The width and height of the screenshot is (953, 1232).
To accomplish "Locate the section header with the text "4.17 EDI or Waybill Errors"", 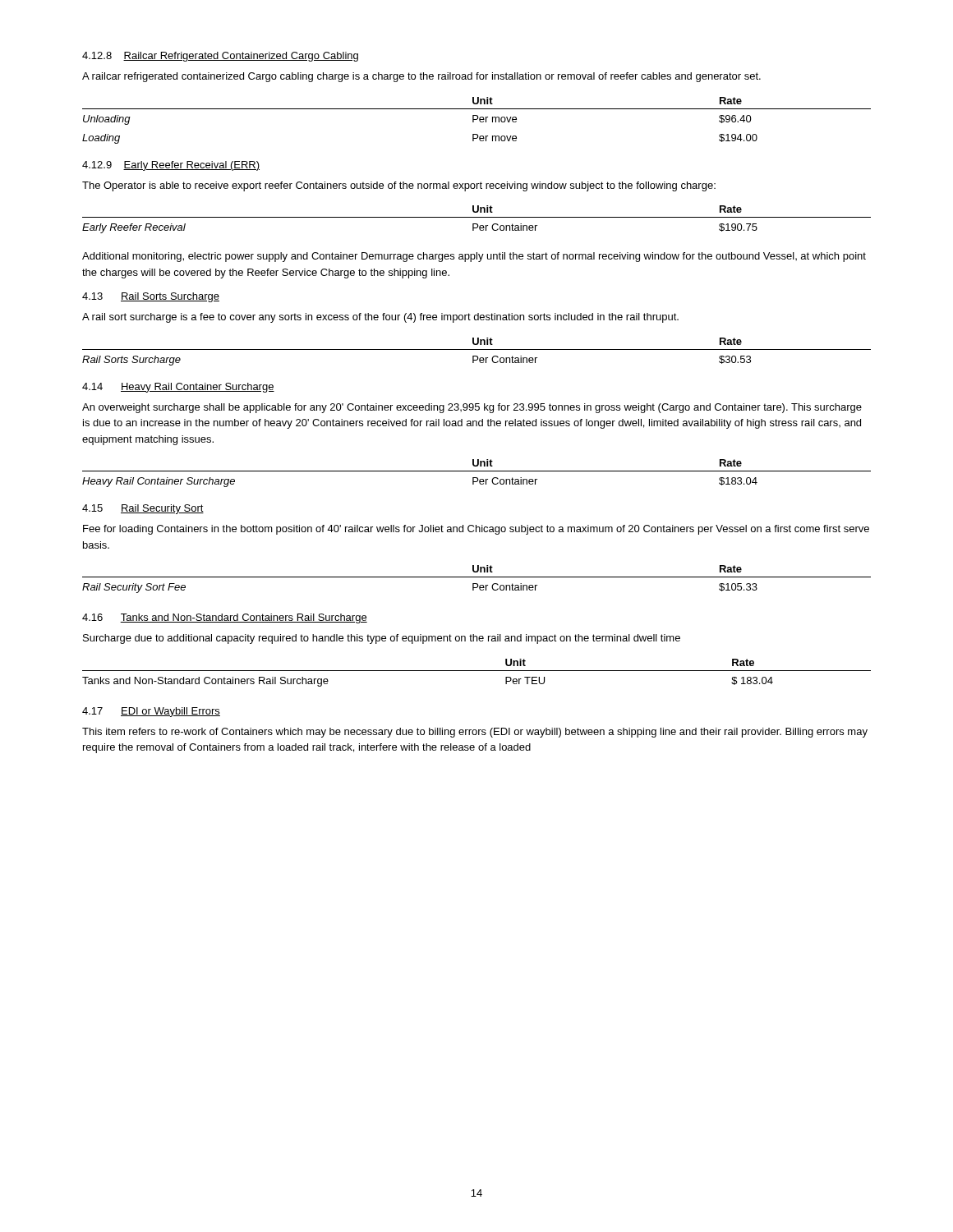I will point(151,710).
